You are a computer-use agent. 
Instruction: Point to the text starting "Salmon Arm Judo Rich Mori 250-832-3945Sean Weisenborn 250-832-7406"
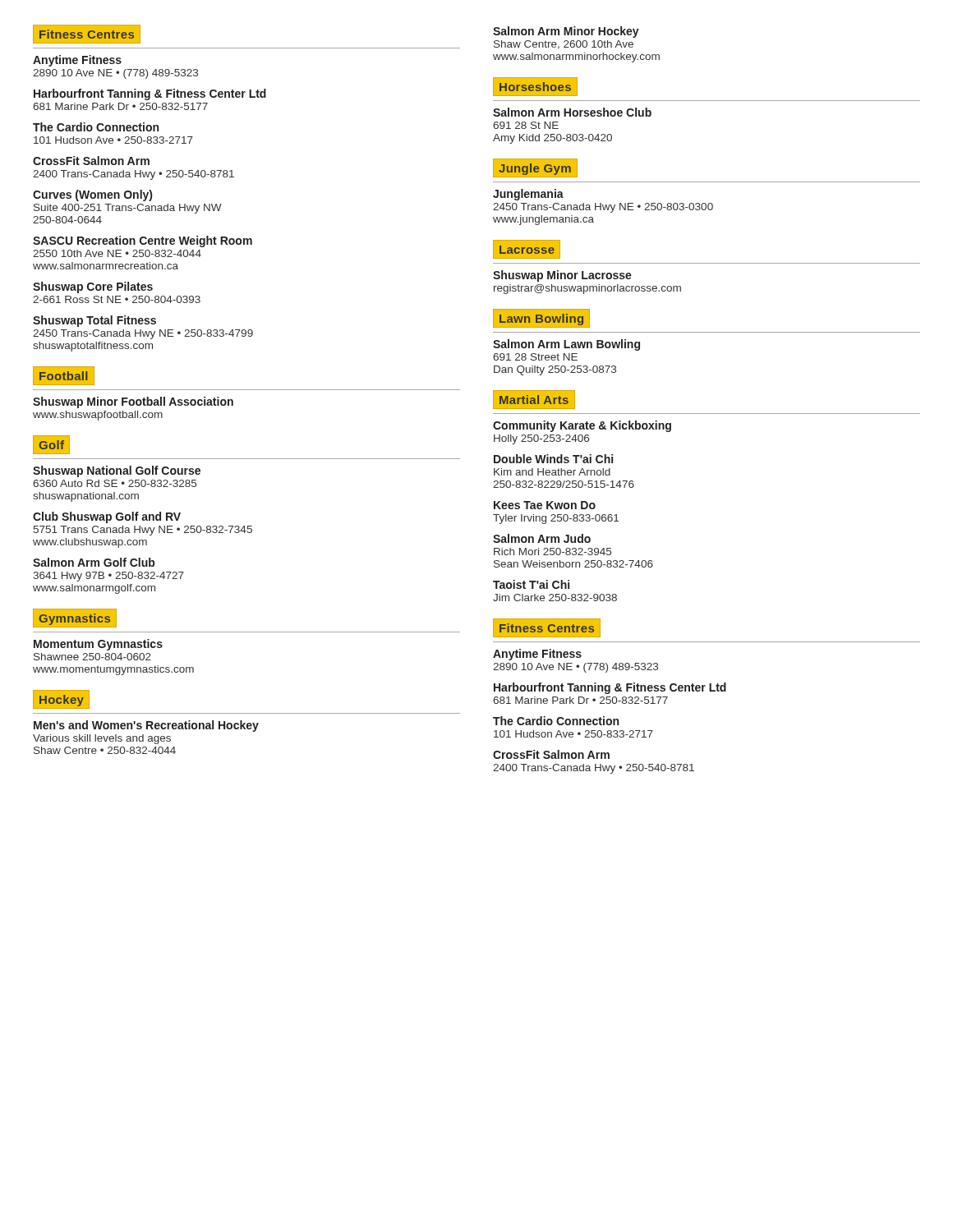tap(542, 538)
